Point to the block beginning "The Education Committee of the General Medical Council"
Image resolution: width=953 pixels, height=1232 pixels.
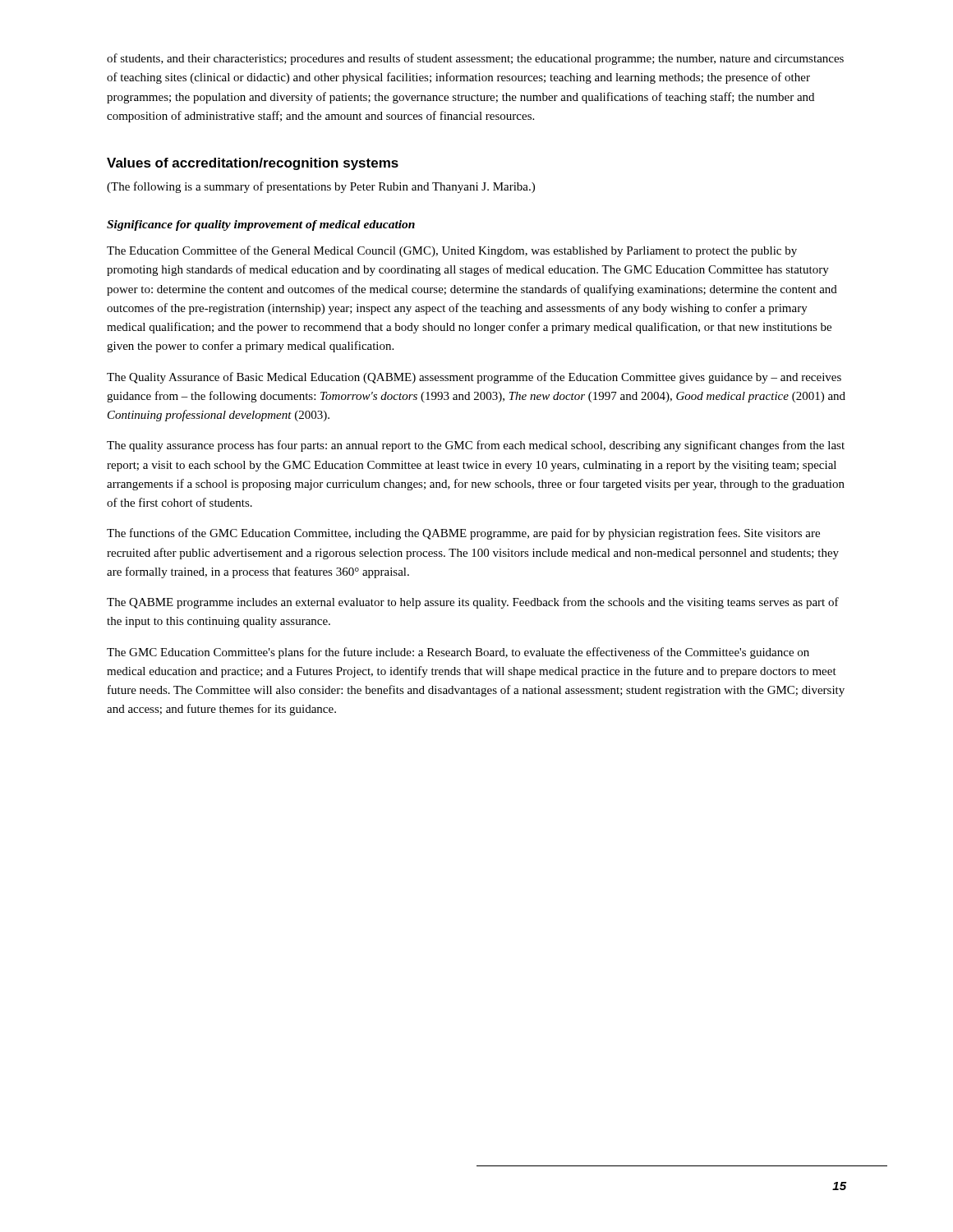pyautogui.click(x=476, y=299)
